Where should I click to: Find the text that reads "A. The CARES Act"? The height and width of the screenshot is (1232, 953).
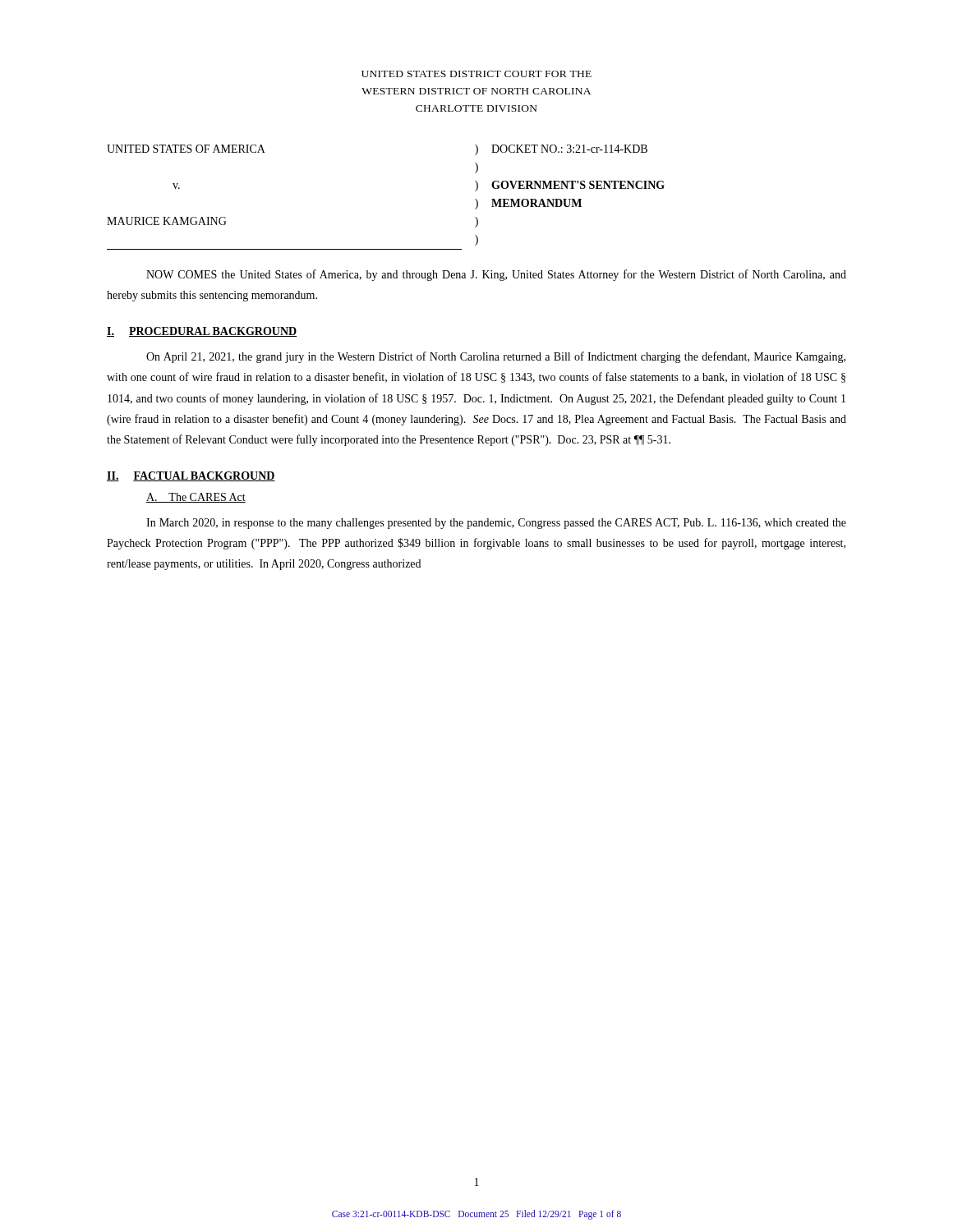click(x=196, y=497)
